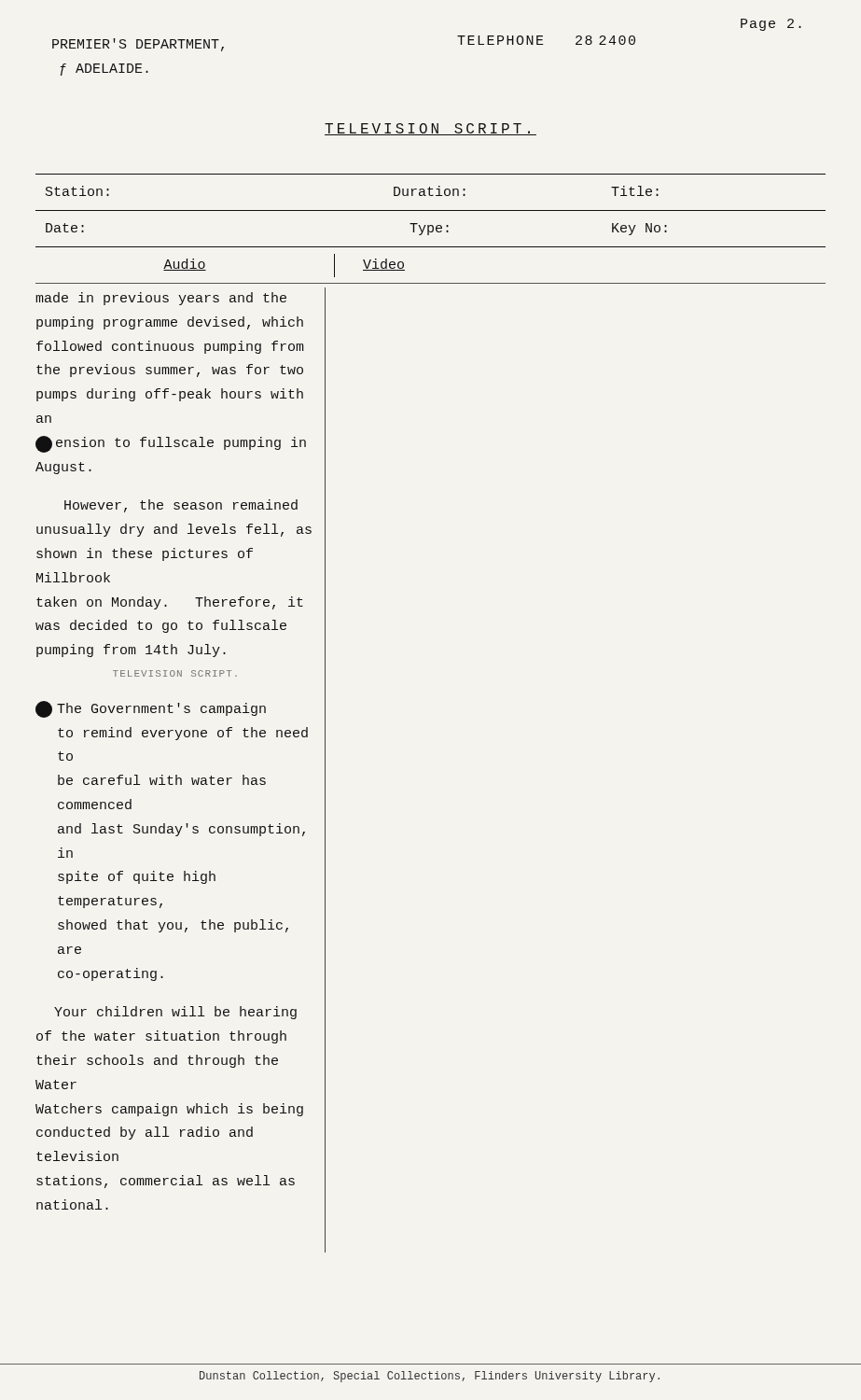Click the passage that begins "made in previous years and"

161,299
